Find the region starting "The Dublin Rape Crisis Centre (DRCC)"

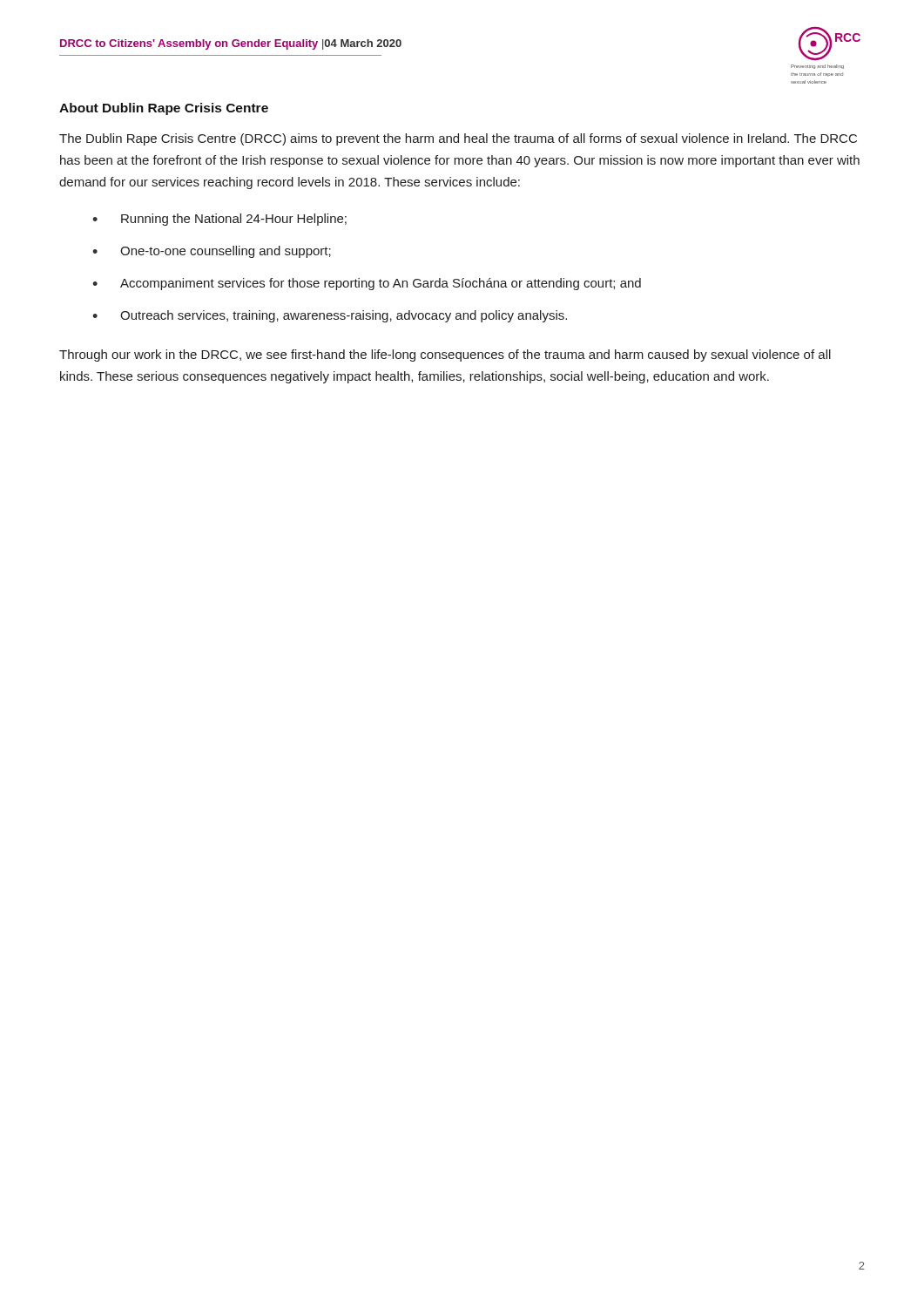460,160
